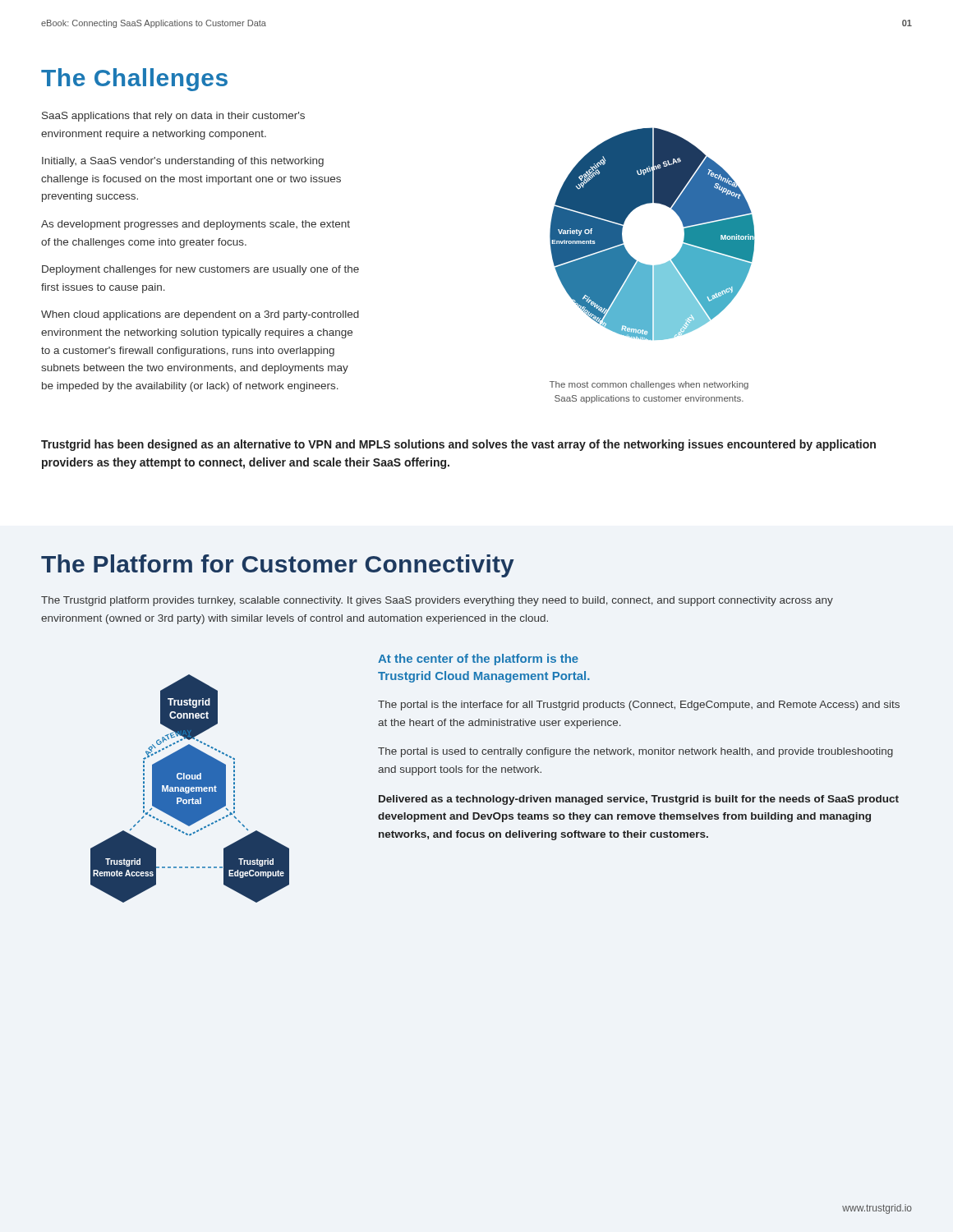Select the text block that says "Initially, a SaaS vendor's understanding of this"

coord(201,179)
